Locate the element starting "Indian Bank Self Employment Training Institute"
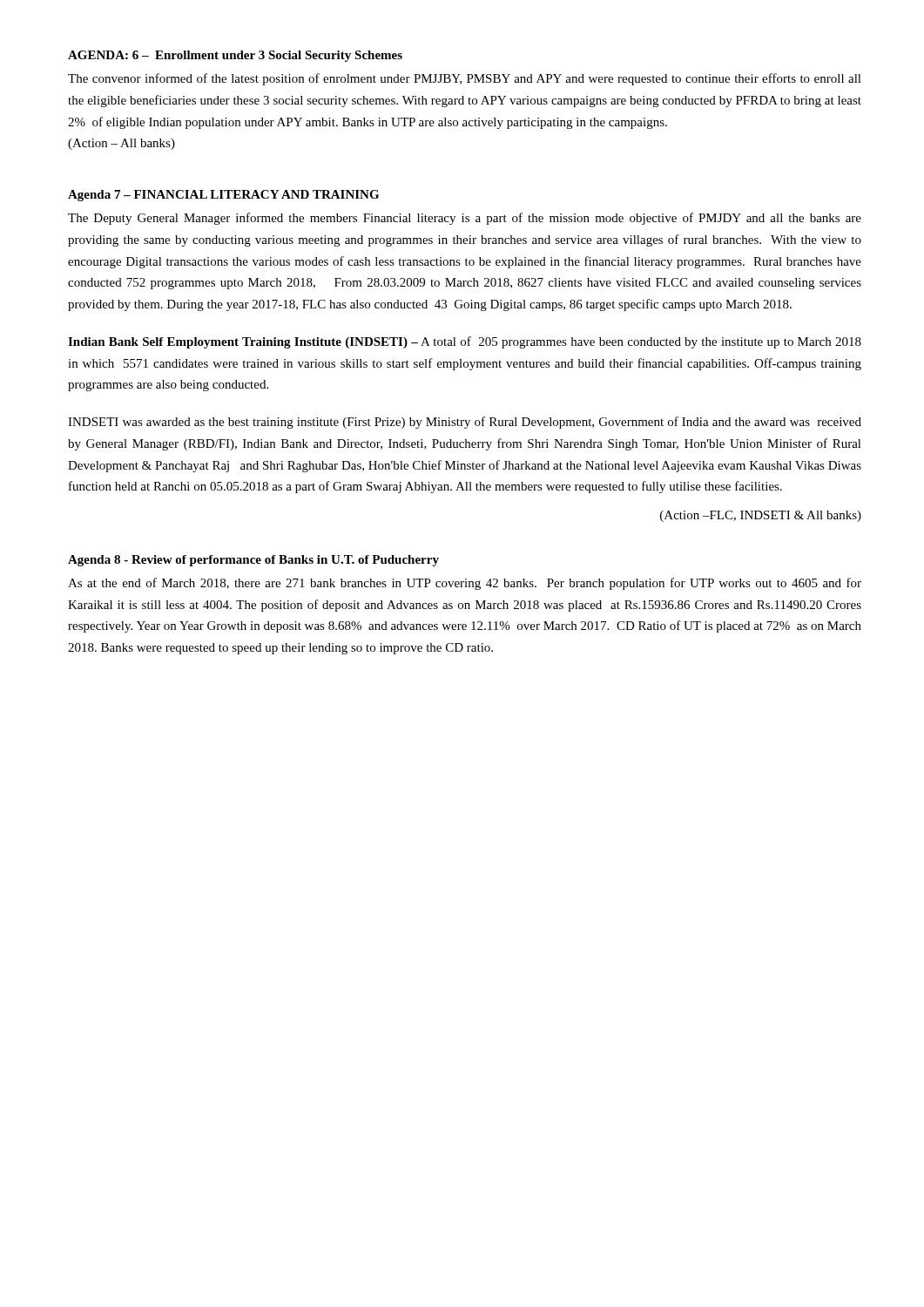 pos(465,363)
